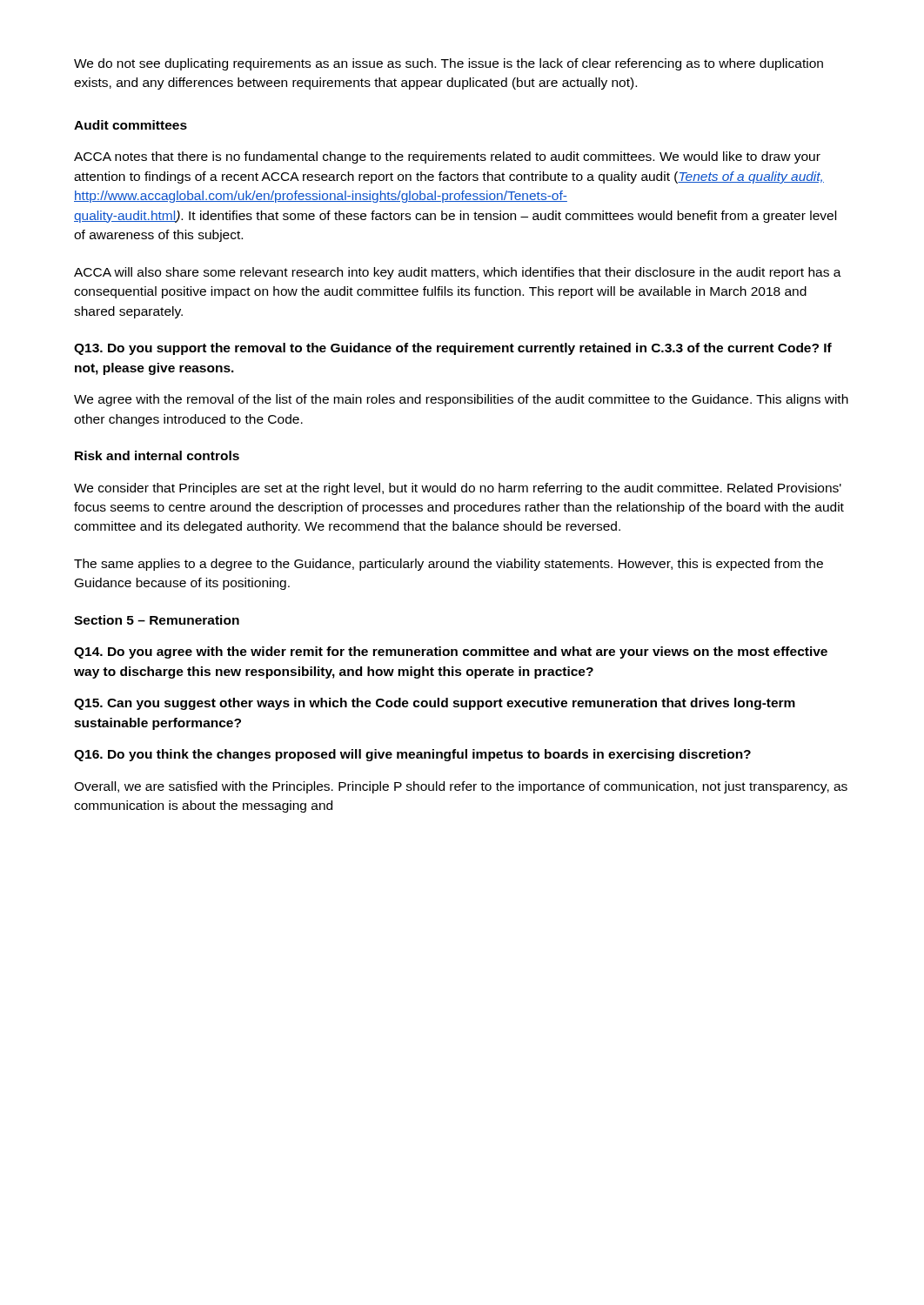Find the section header containing "Q16. Do you think the"

pyautogui.click(x=462, y=755)
